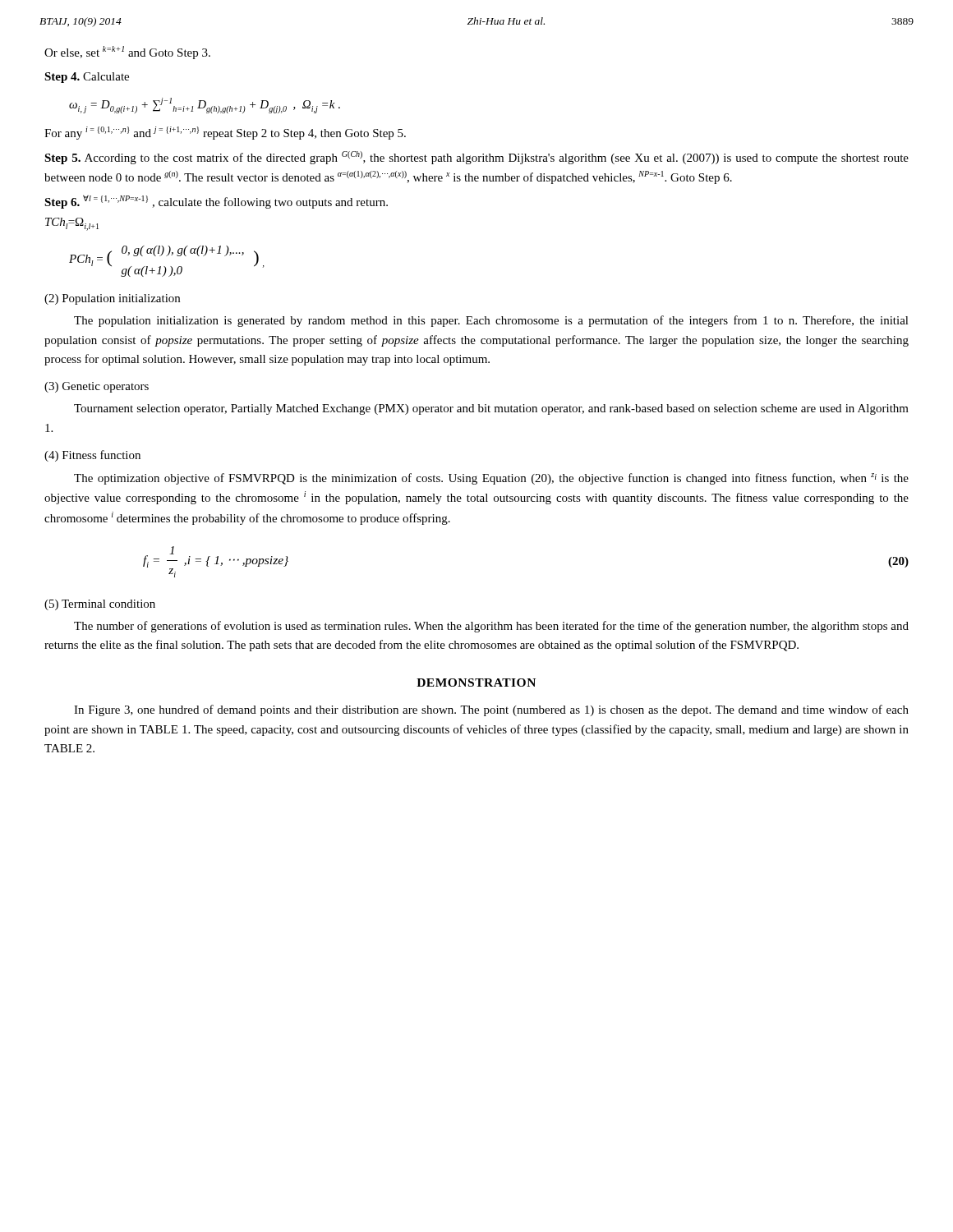Point to the formula beginning "ωi, j = D0,g(i+1) + ∑j−1h=i+1"
The width and height of the screenshot is (953, 1232).
[x=205, y=104]
